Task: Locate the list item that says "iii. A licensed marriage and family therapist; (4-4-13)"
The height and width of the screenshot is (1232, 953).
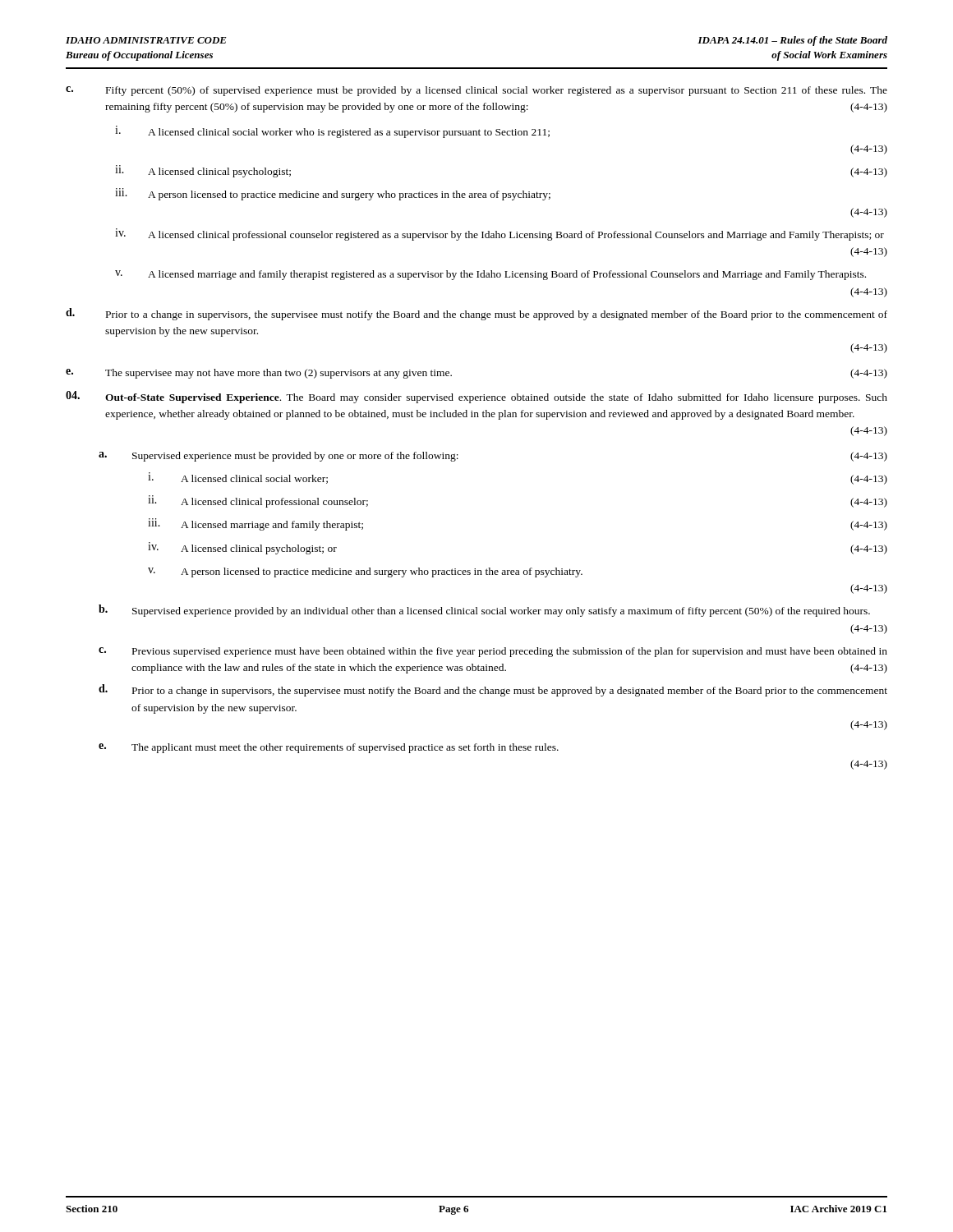Action: 265,525
